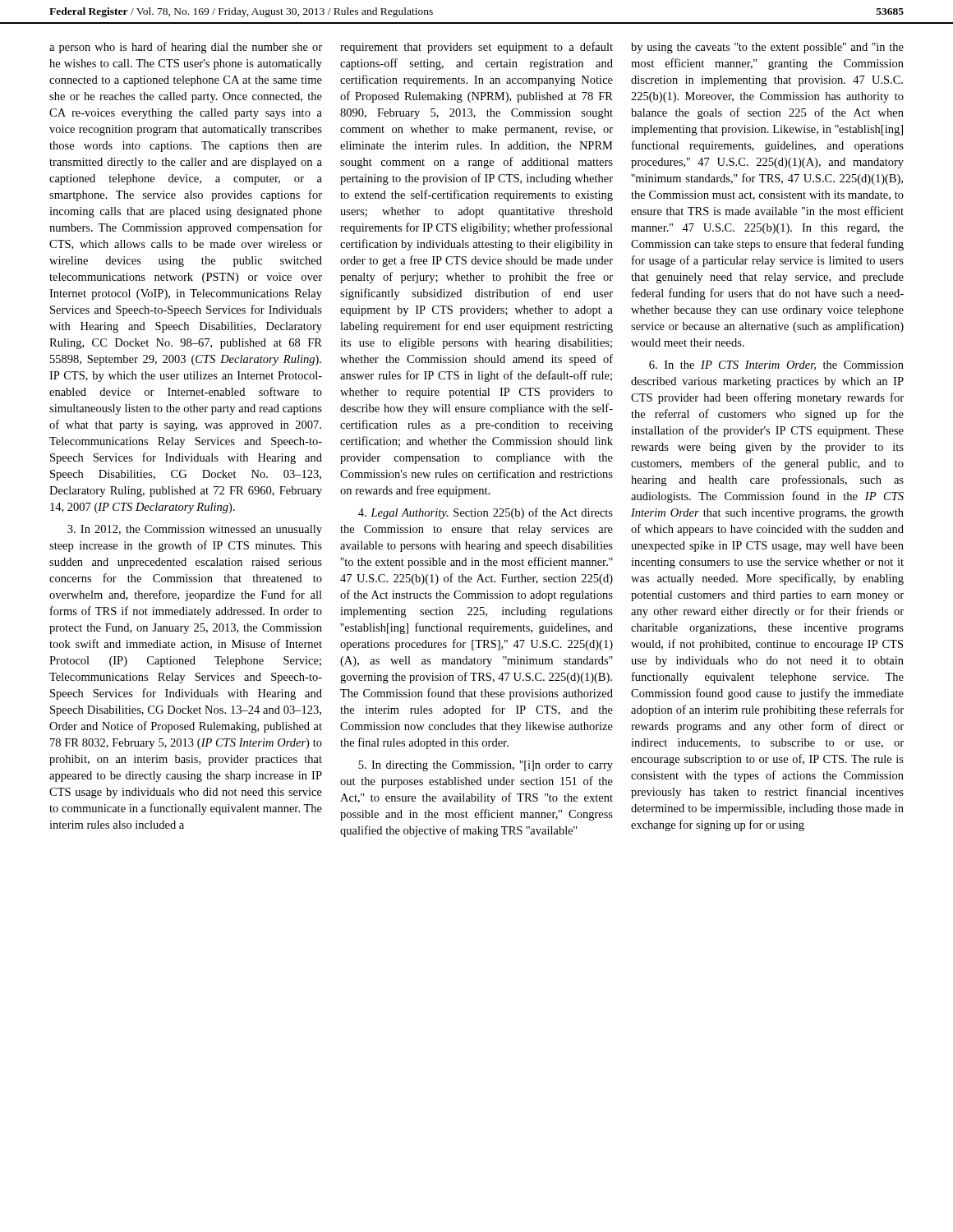
Task: Locate the text block containing "by using the"
Action: point(767,436)
